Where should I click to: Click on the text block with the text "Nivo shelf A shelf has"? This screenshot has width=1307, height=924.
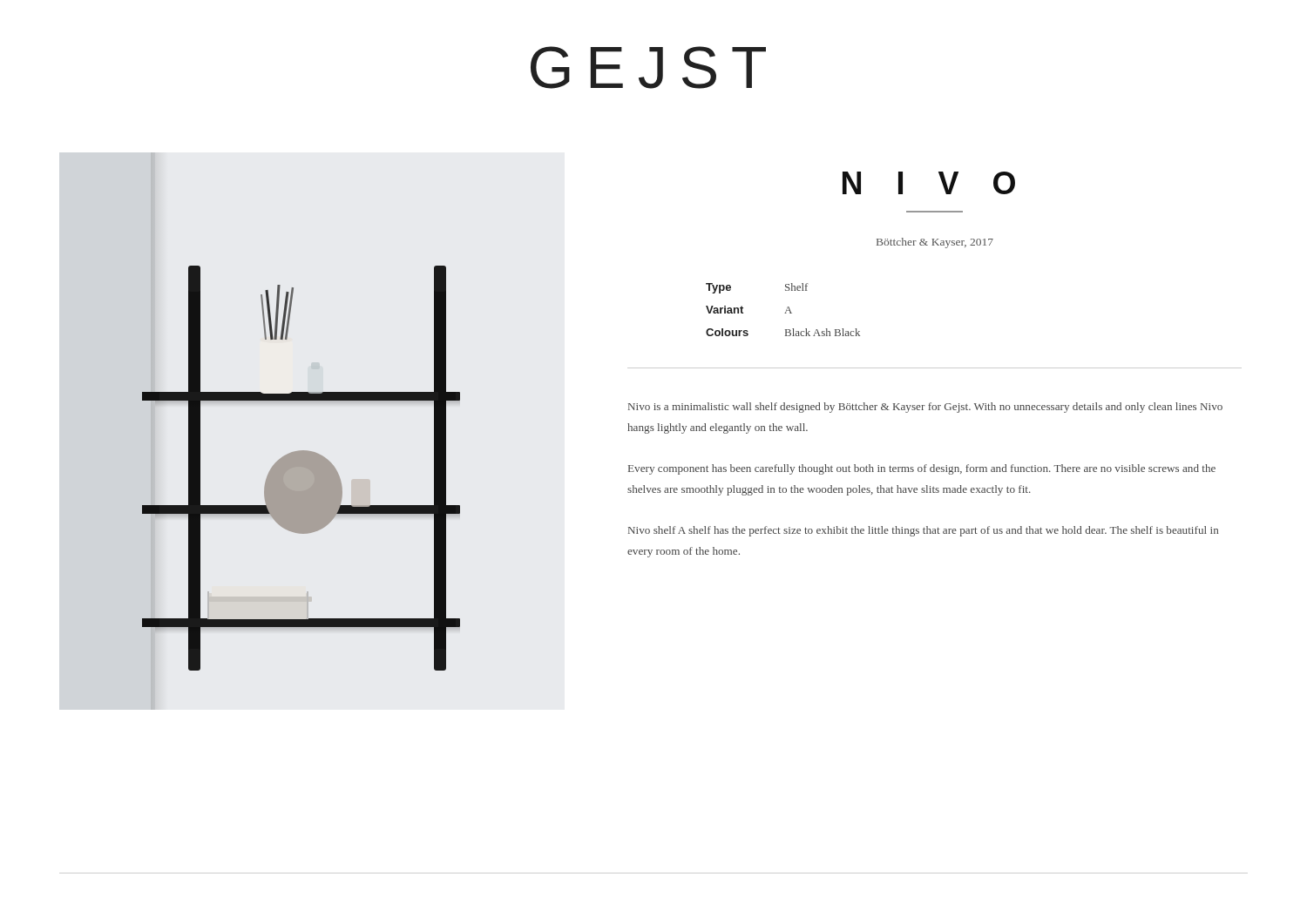pos(923,540)
